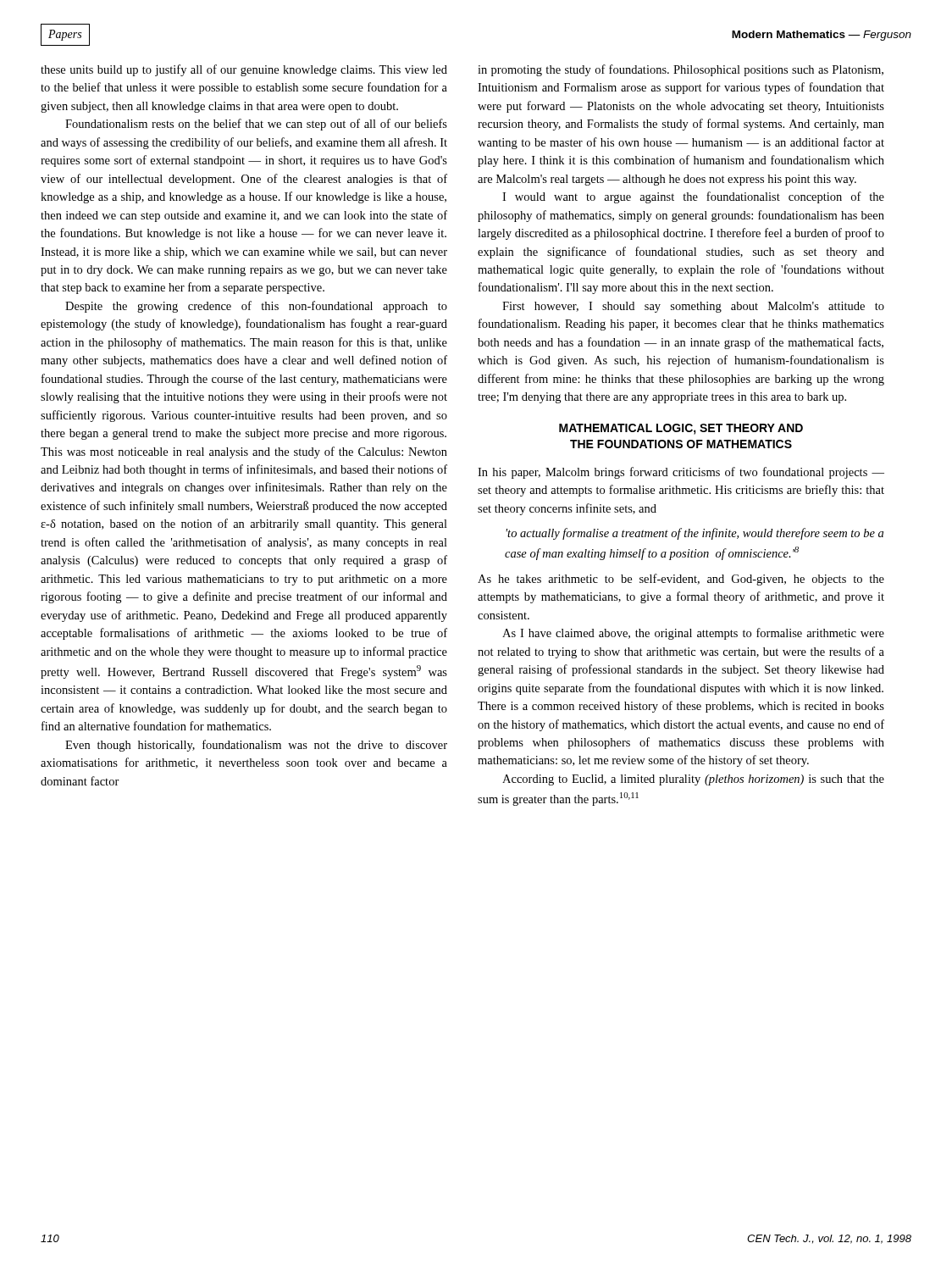The height and width of the screenshot is (1271, 952).
Task: Locate the section header that opens with "MATHEMATICAL LOGIC, SET"
Action: [x=681, y=436]
